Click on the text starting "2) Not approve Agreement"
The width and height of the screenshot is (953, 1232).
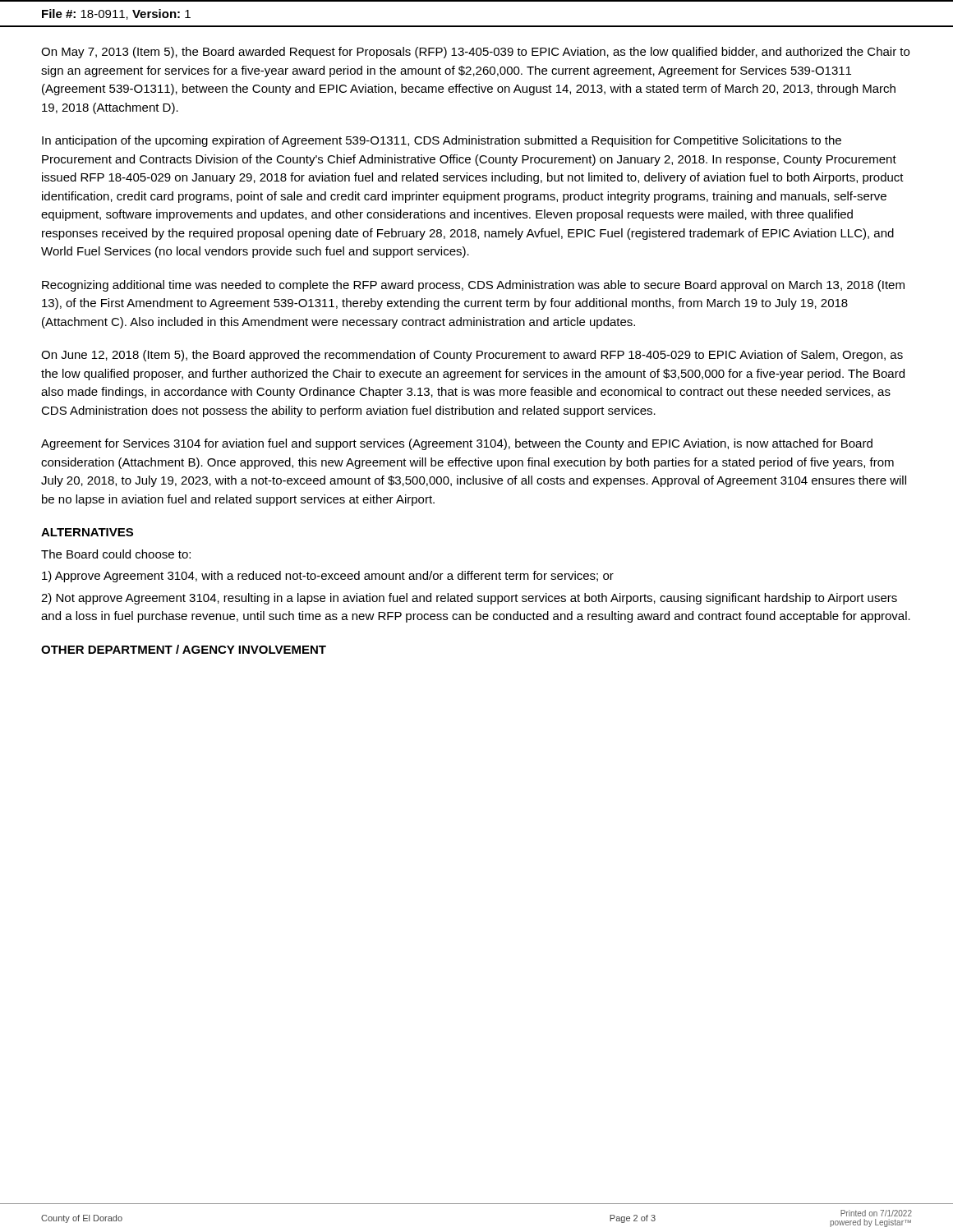(476, 606)
